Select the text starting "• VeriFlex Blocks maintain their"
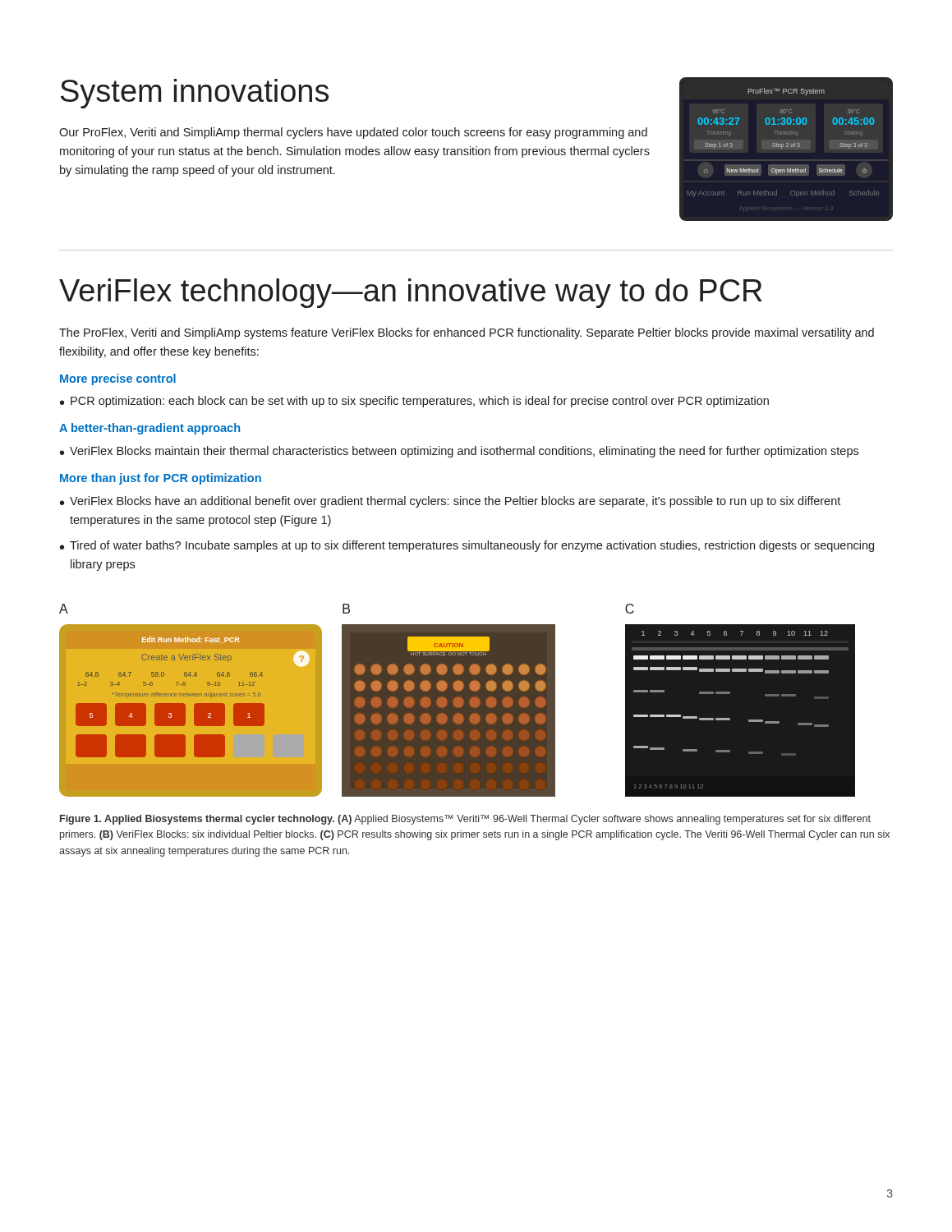The height and width of the screenshot is (1232, 952). [476, 453]
